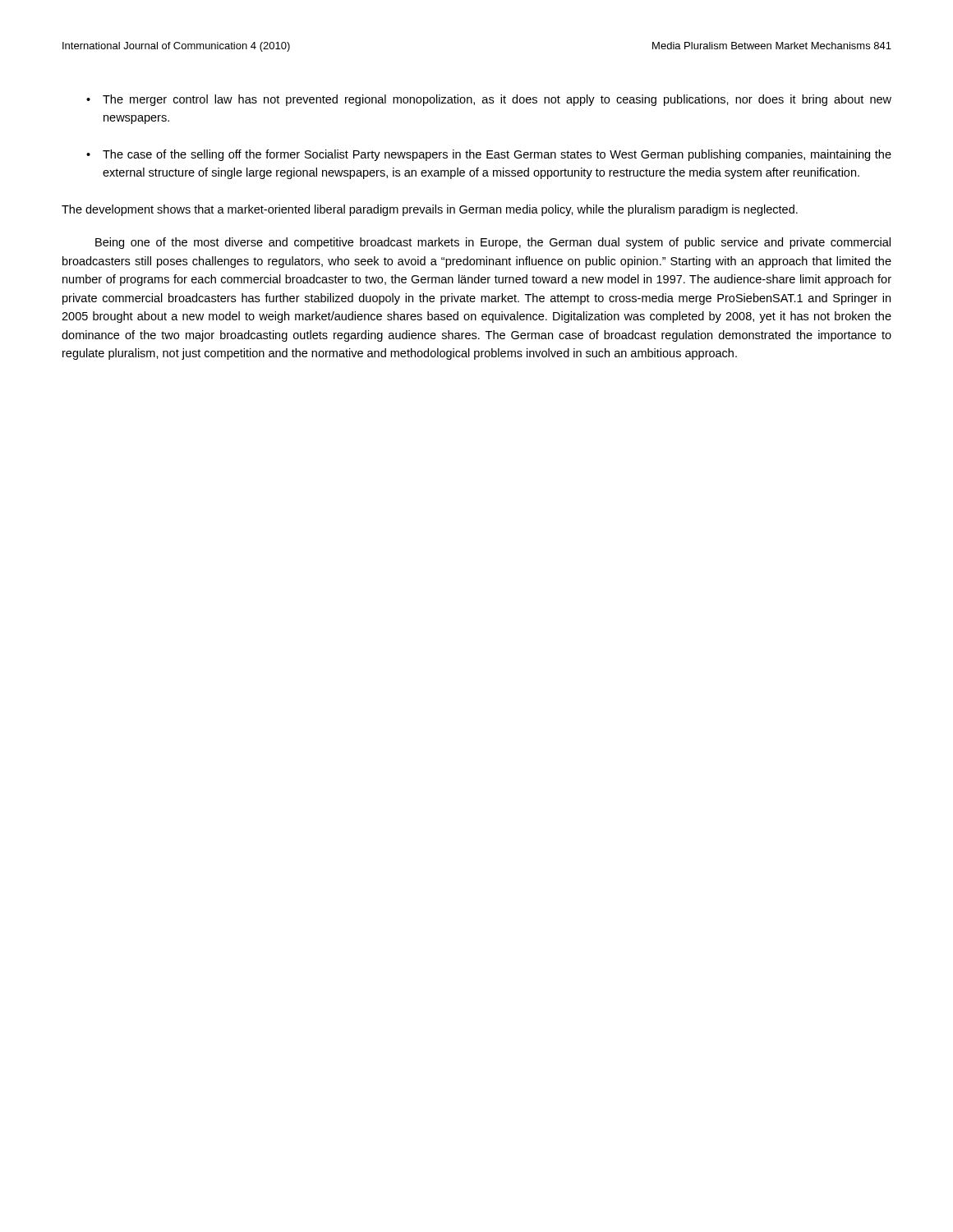Image resolution: width=953 pixels, height=1232 pixels.
Task: Locate the text block with the text "Being one of the most diverse and competitive"
Action: coord(476,298)
